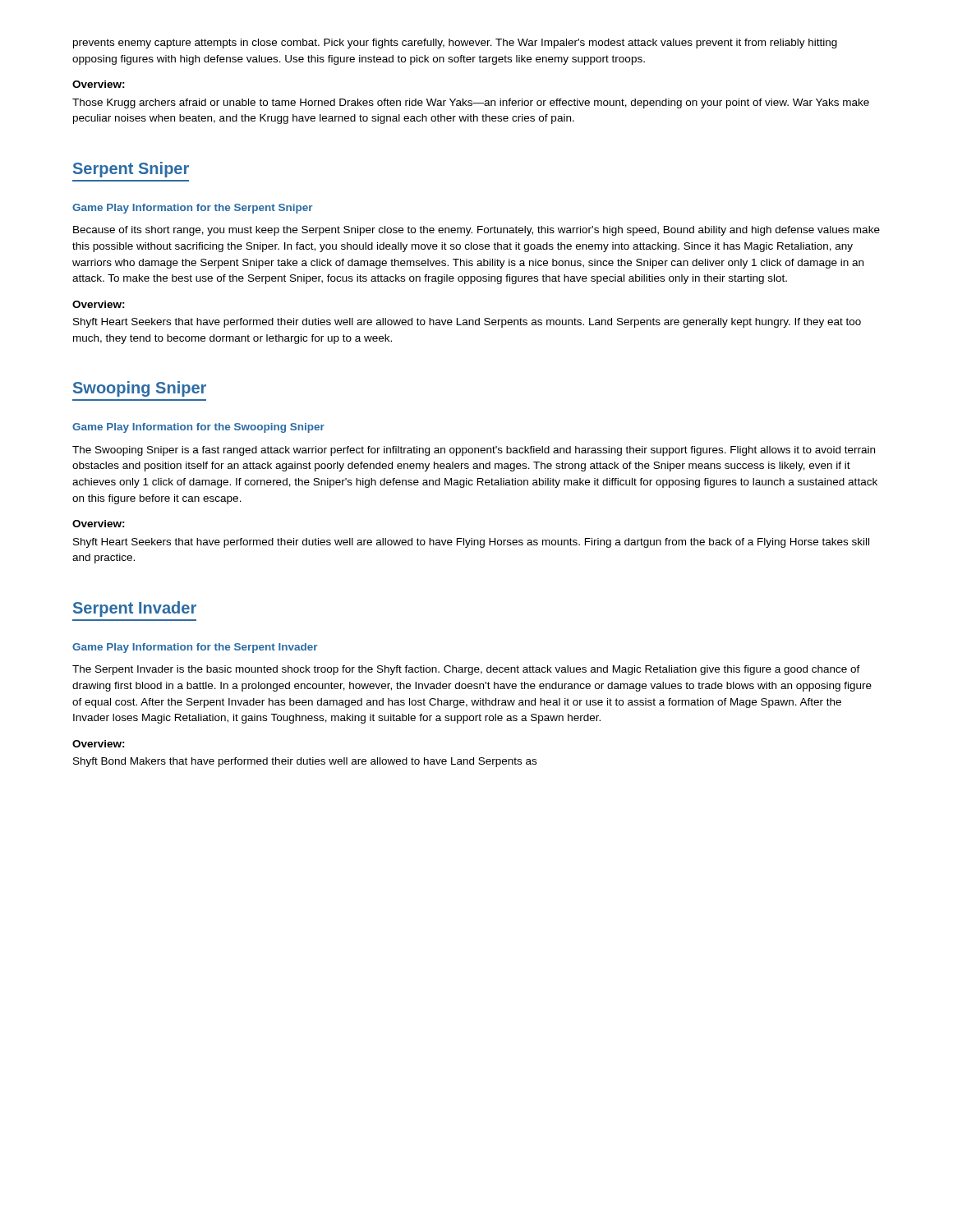Navigate to the element starting "Game Play Information for the Serpent Sniper"

193,209
